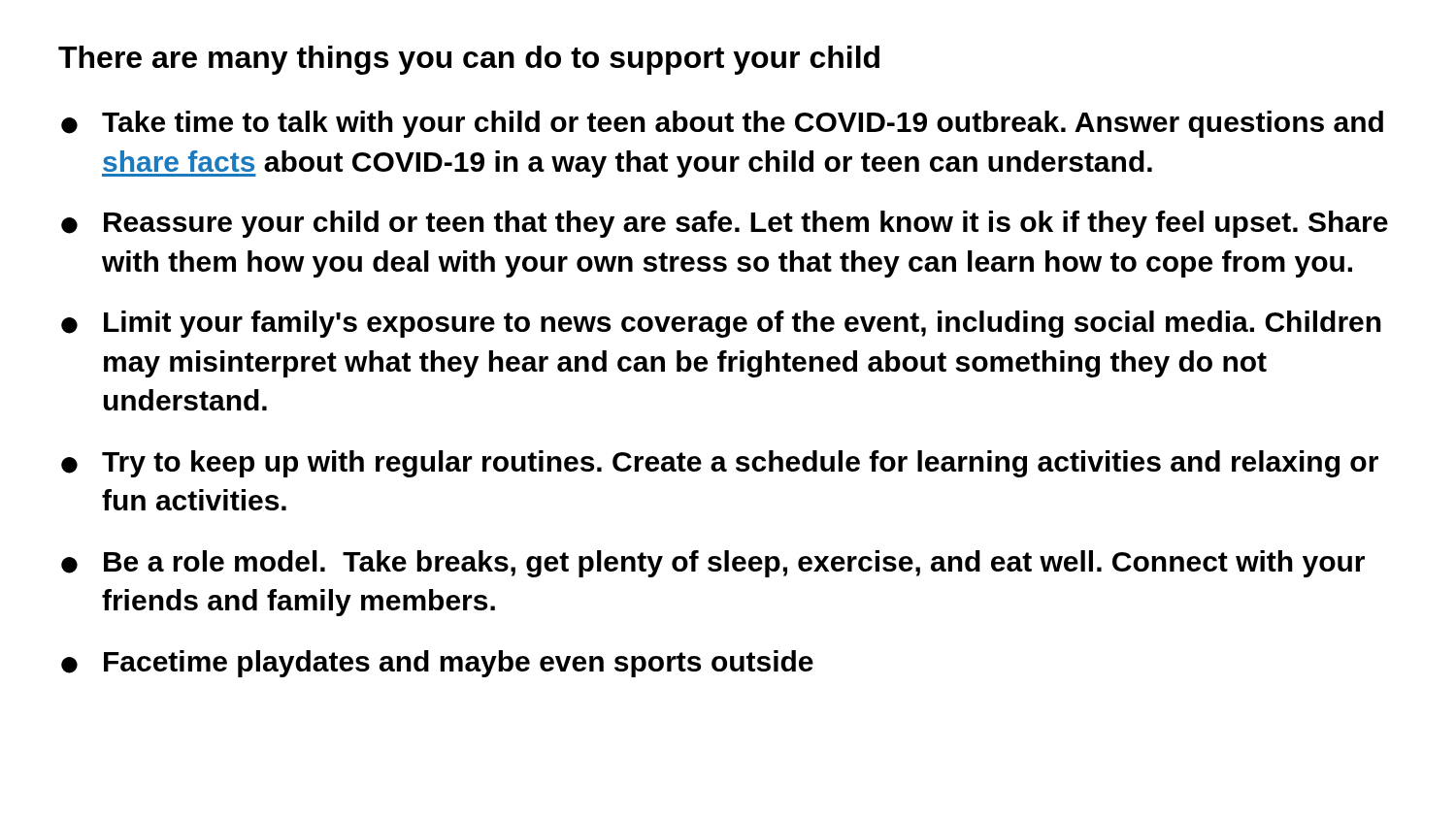This screenshot has height=819, width=1456.
Task: Point to the passage starting "● Take time to talk with your child"
Action: click(x=728, y=143)
